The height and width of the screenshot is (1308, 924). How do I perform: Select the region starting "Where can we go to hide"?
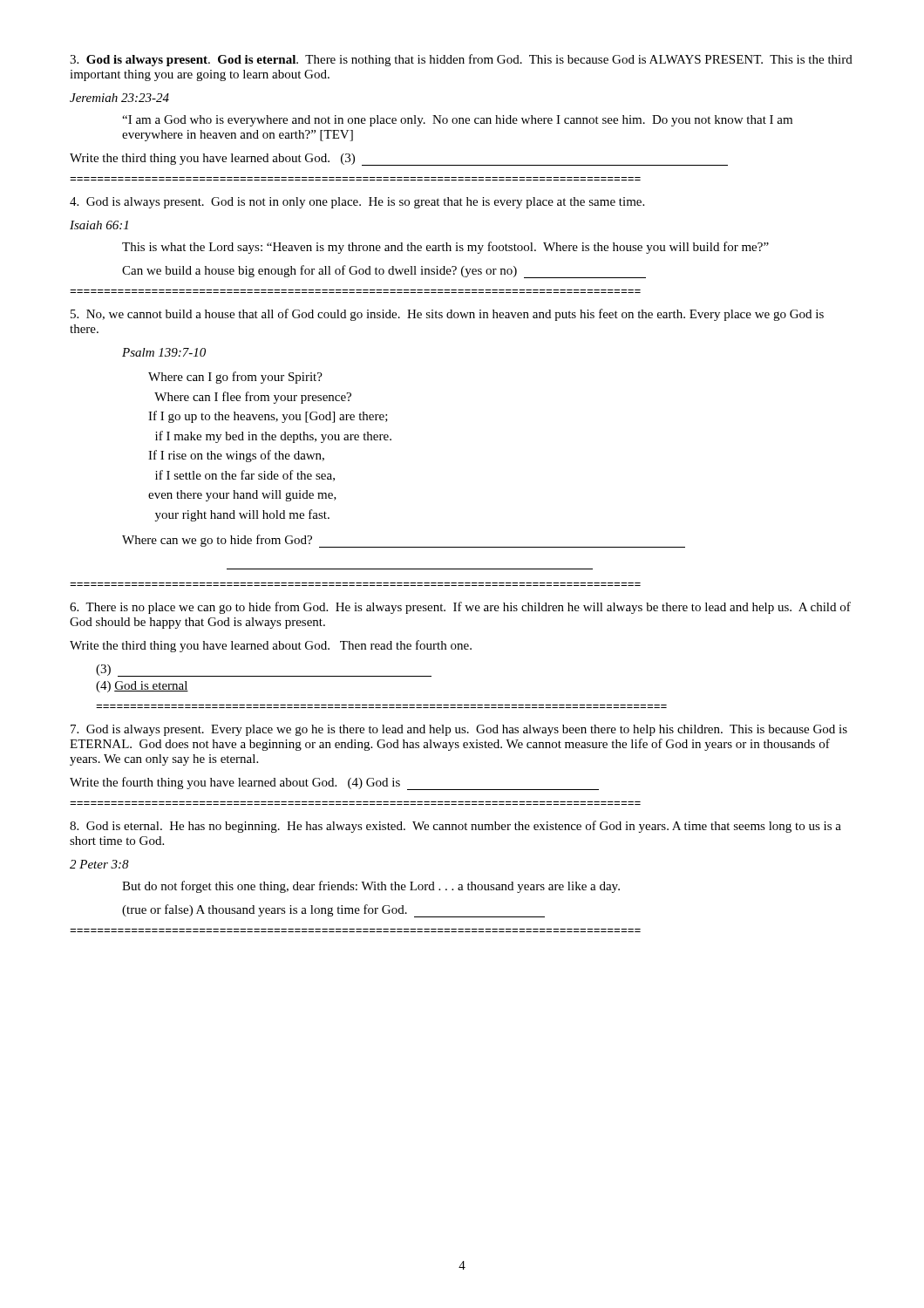[x=488, y=551]
